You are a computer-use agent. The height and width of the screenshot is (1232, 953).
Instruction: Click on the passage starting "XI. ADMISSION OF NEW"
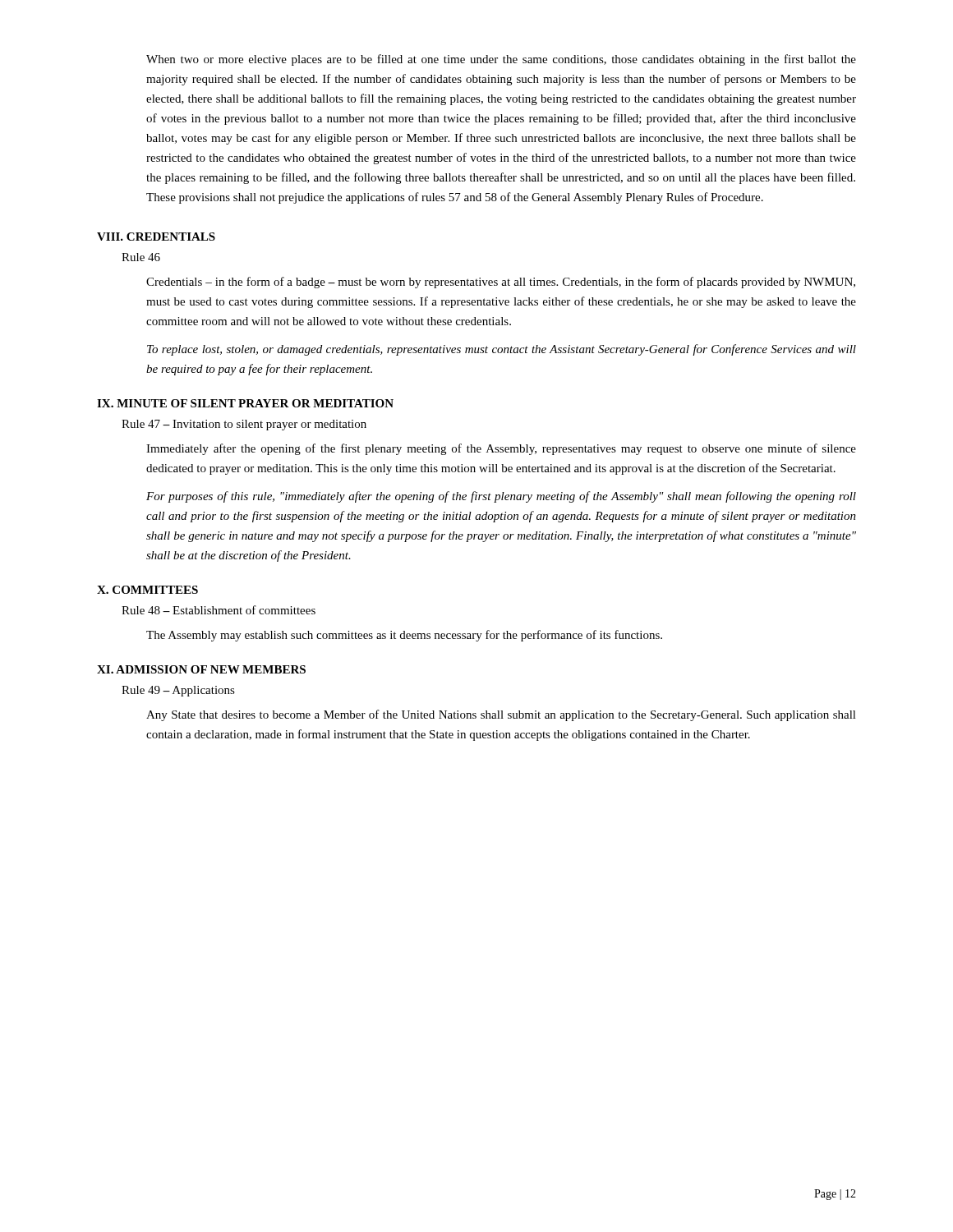click(202, 669)
